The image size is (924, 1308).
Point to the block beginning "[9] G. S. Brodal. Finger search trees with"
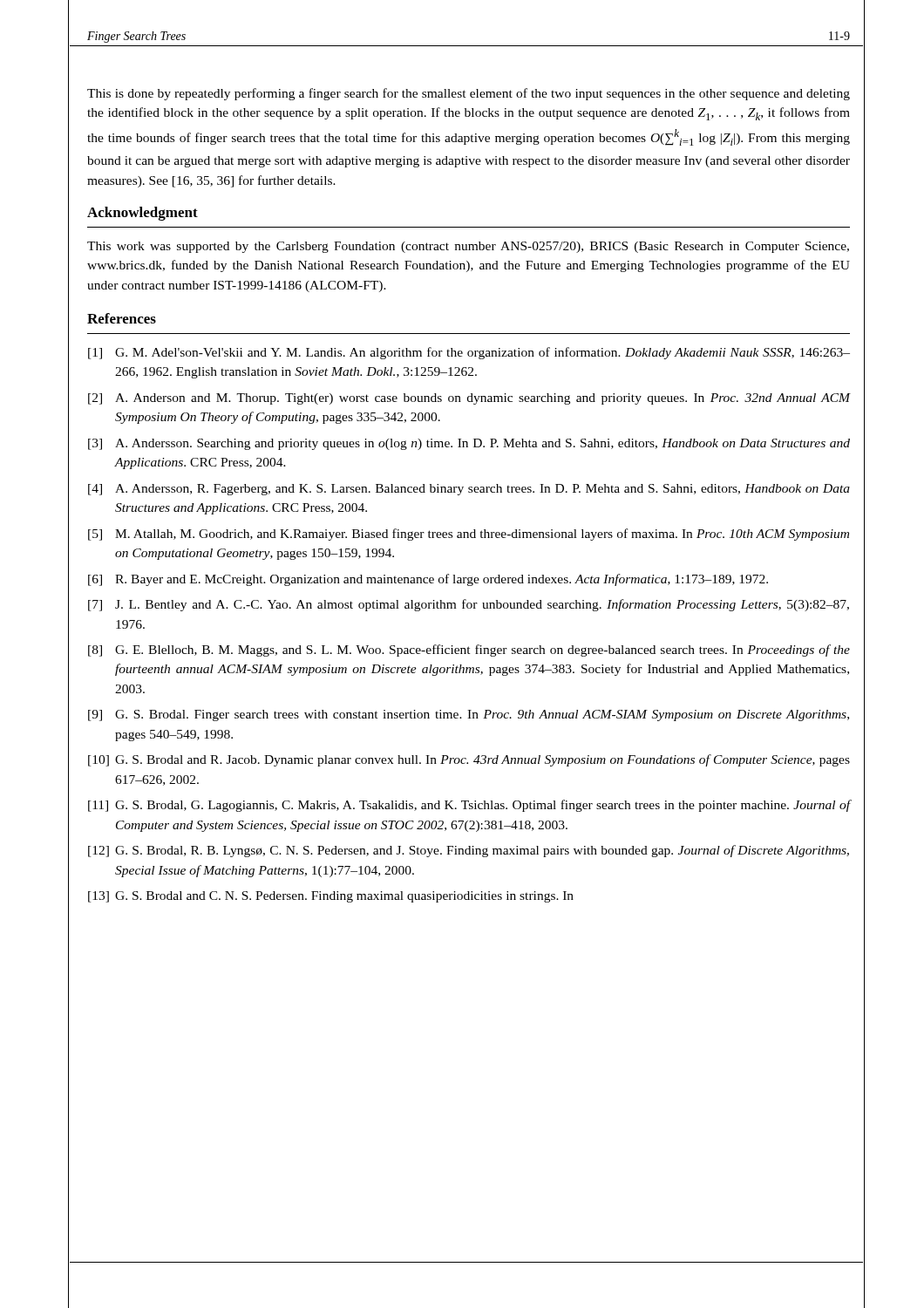coord(469,725)
